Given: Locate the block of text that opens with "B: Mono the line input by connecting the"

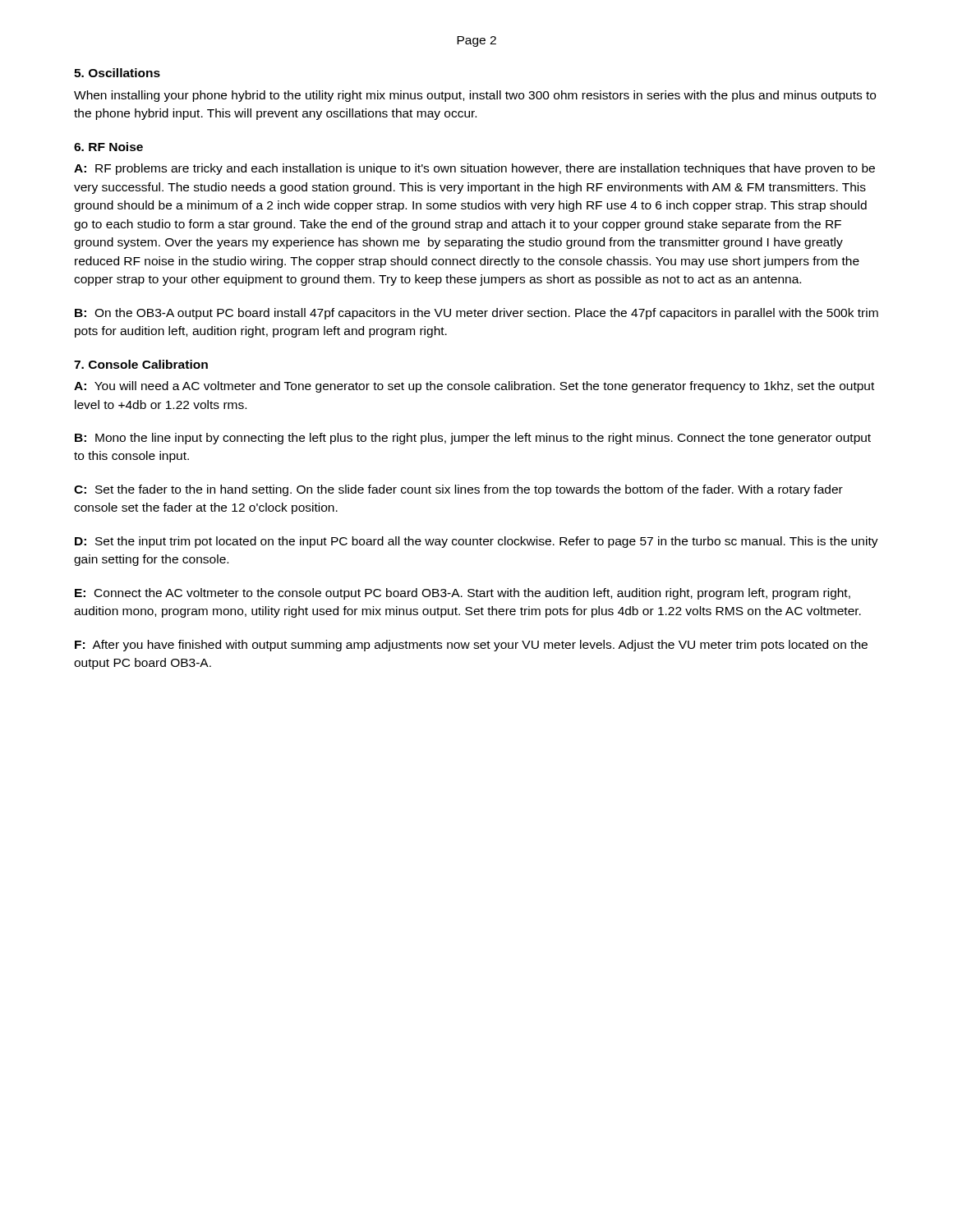Looking at the screenshot, I should [472, 447].
